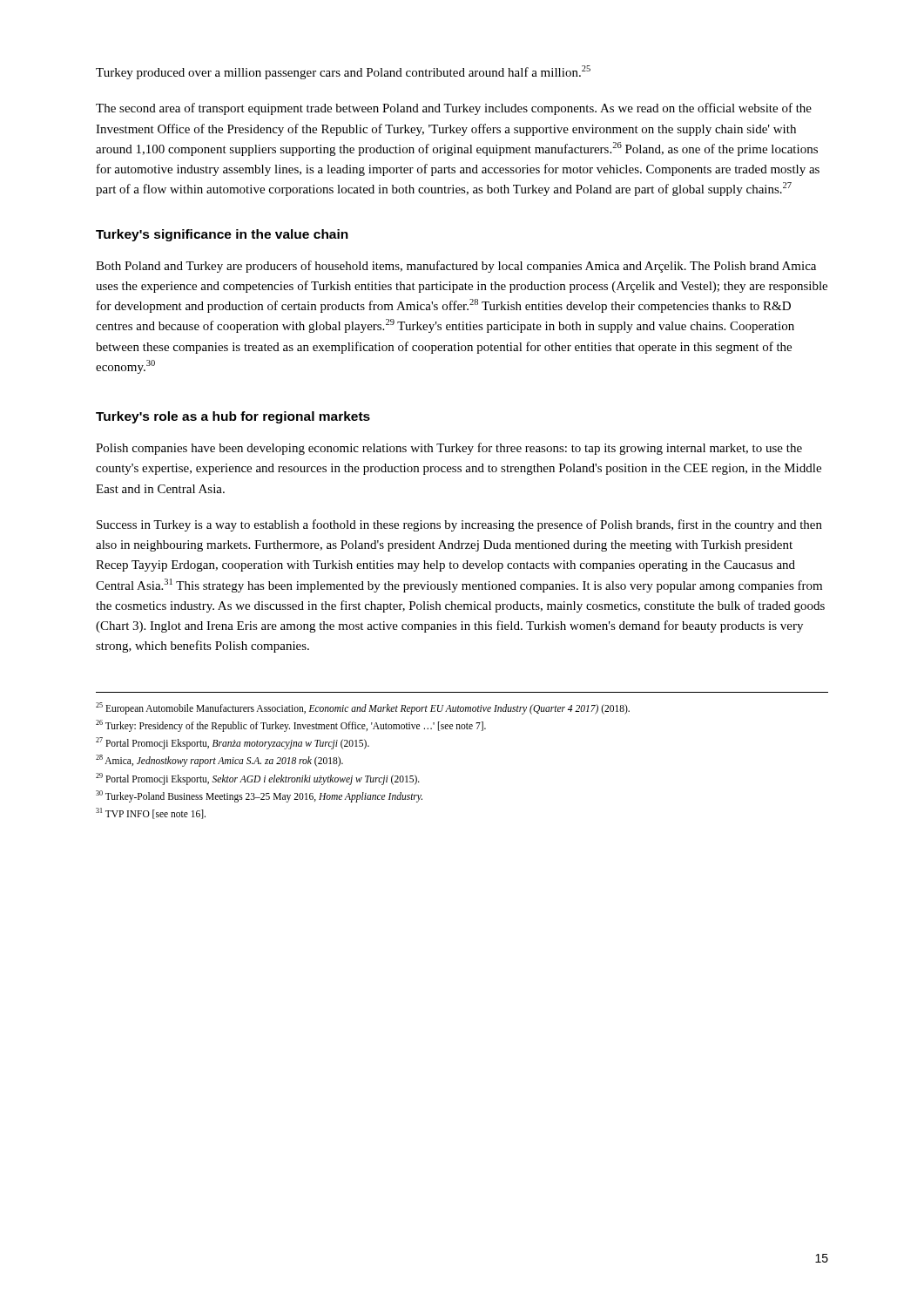Find the text block starting "Turkey's role as a hub for"
The height and width of the screenshot is (1307, 924).
coord(233,416)
